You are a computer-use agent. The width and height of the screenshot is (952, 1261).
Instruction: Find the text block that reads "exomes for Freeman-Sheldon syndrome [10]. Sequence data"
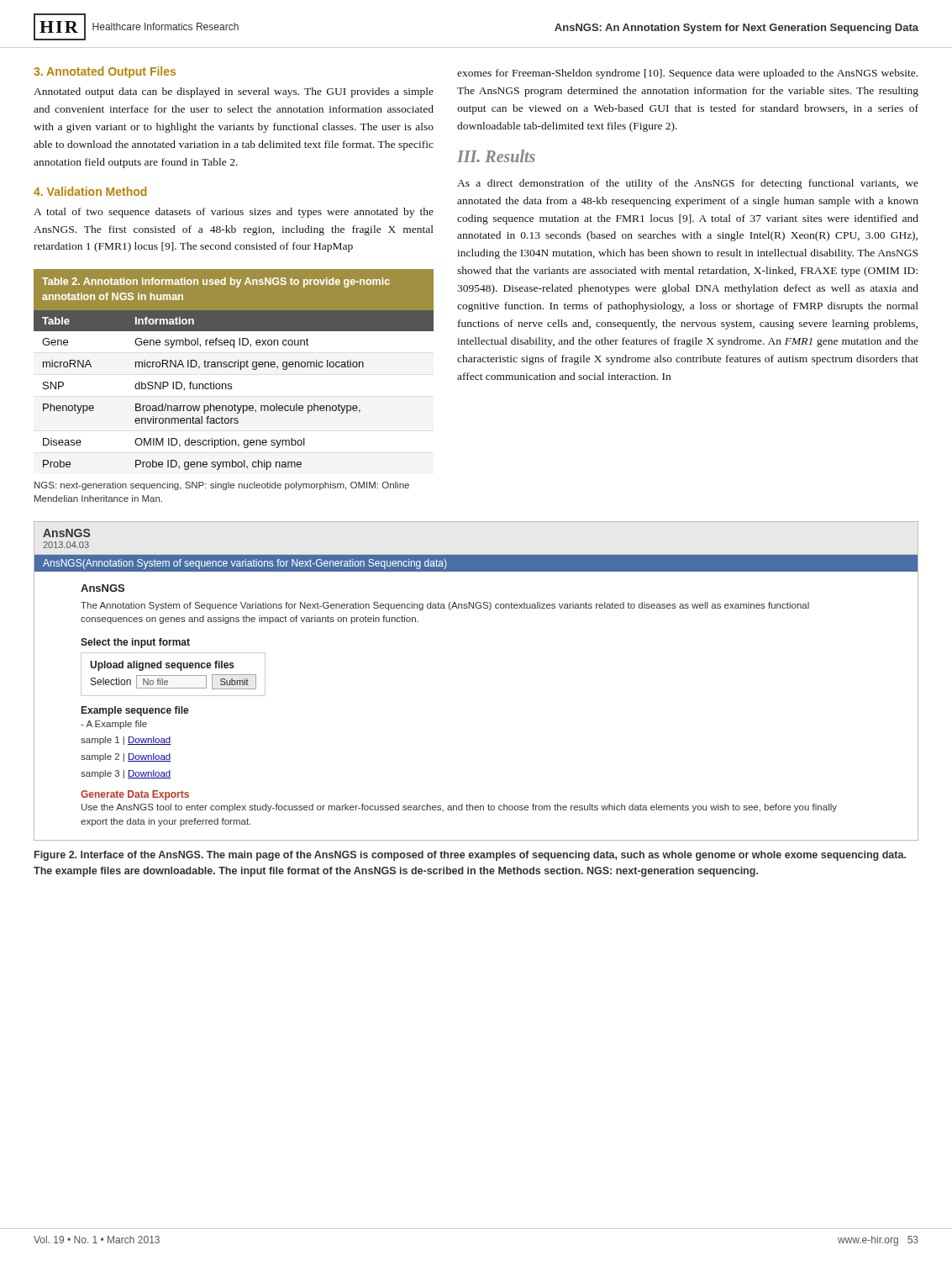coord(688,99)
